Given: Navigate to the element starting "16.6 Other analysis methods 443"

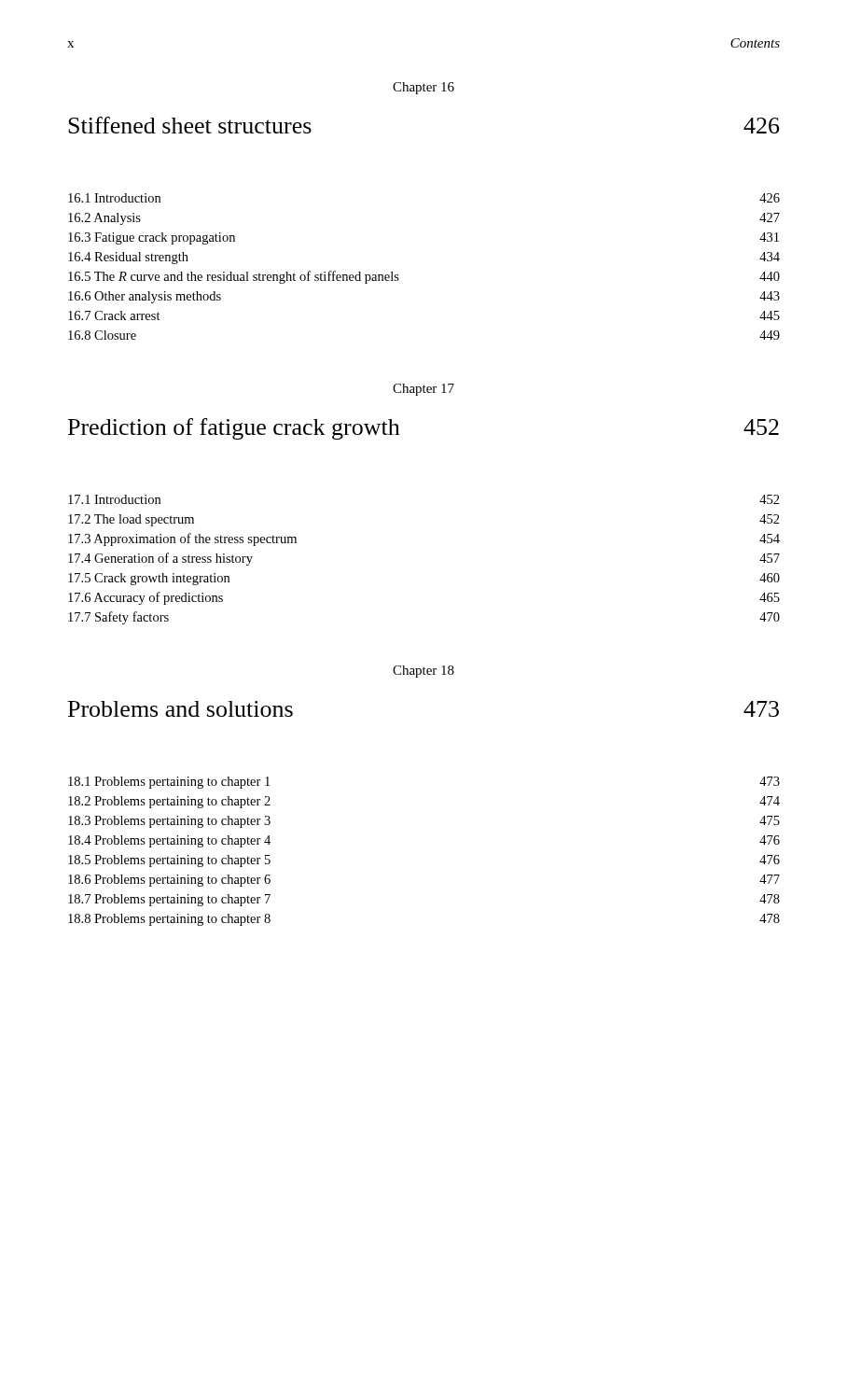Looking at the screenshot, I should point(139,297).
